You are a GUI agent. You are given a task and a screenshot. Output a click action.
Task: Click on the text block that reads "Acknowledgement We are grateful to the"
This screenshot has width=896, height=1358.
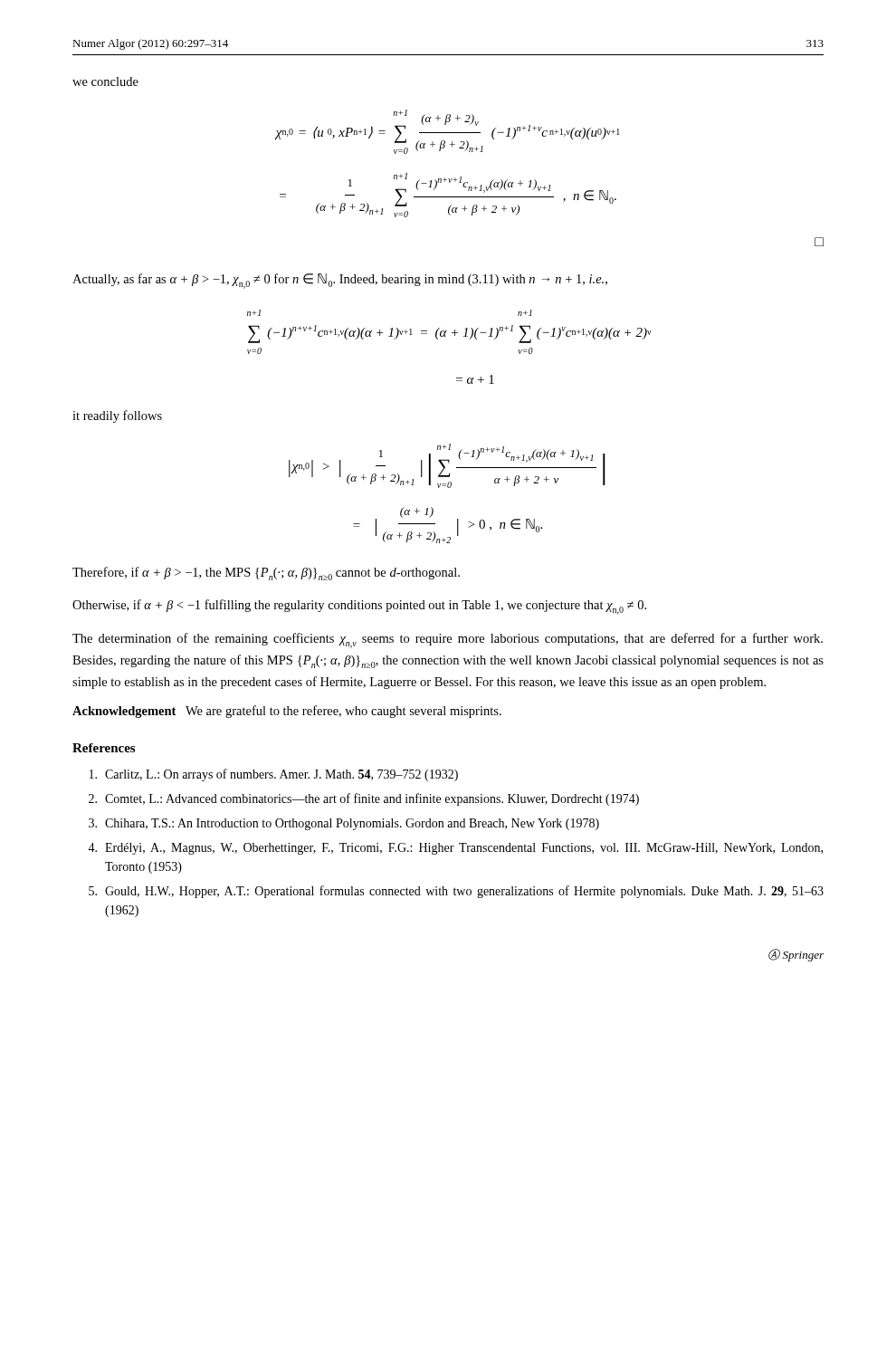click(287, 711)
